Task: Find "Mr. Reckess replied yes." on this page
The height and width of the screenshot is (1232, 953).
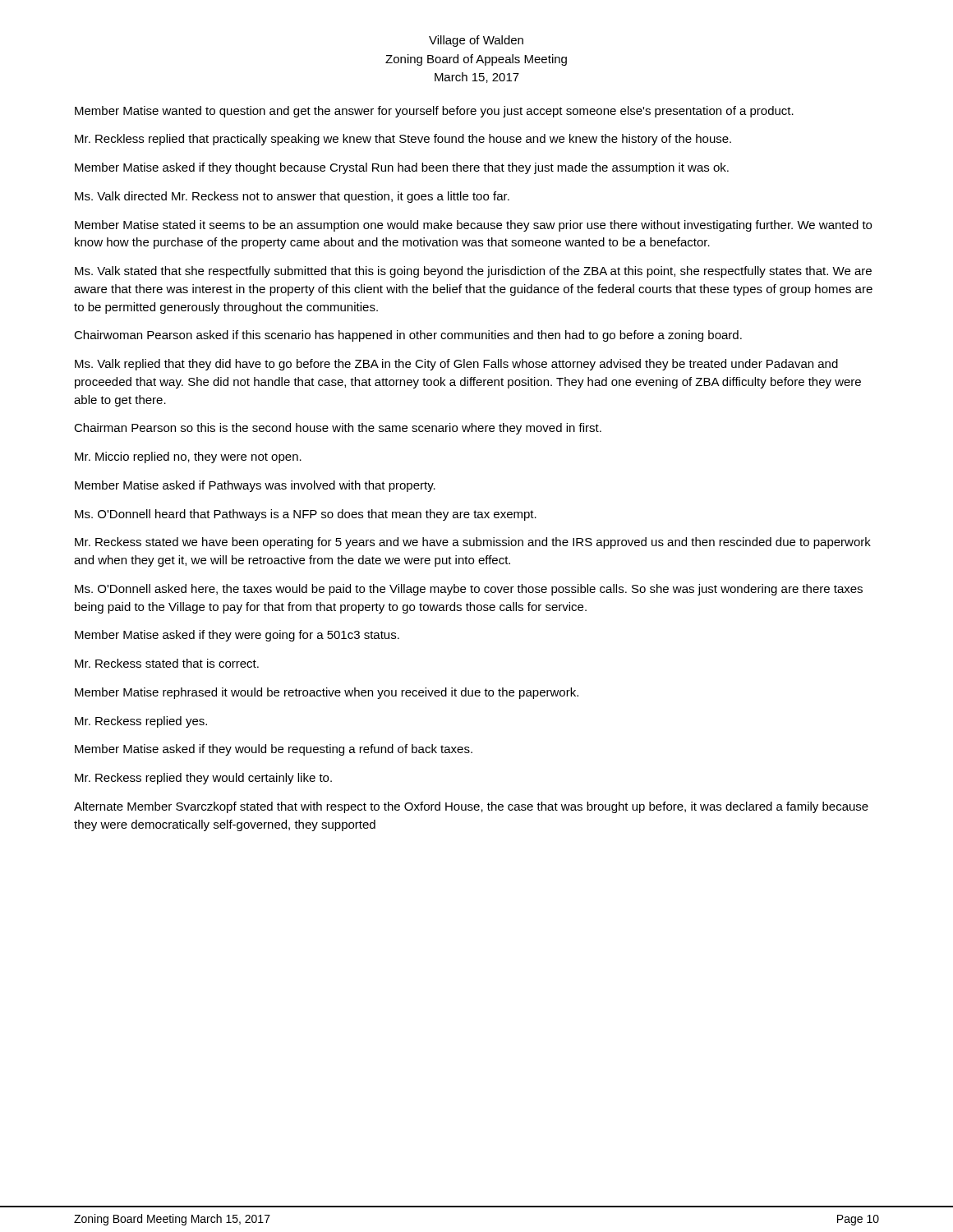Action: [141, 720]
